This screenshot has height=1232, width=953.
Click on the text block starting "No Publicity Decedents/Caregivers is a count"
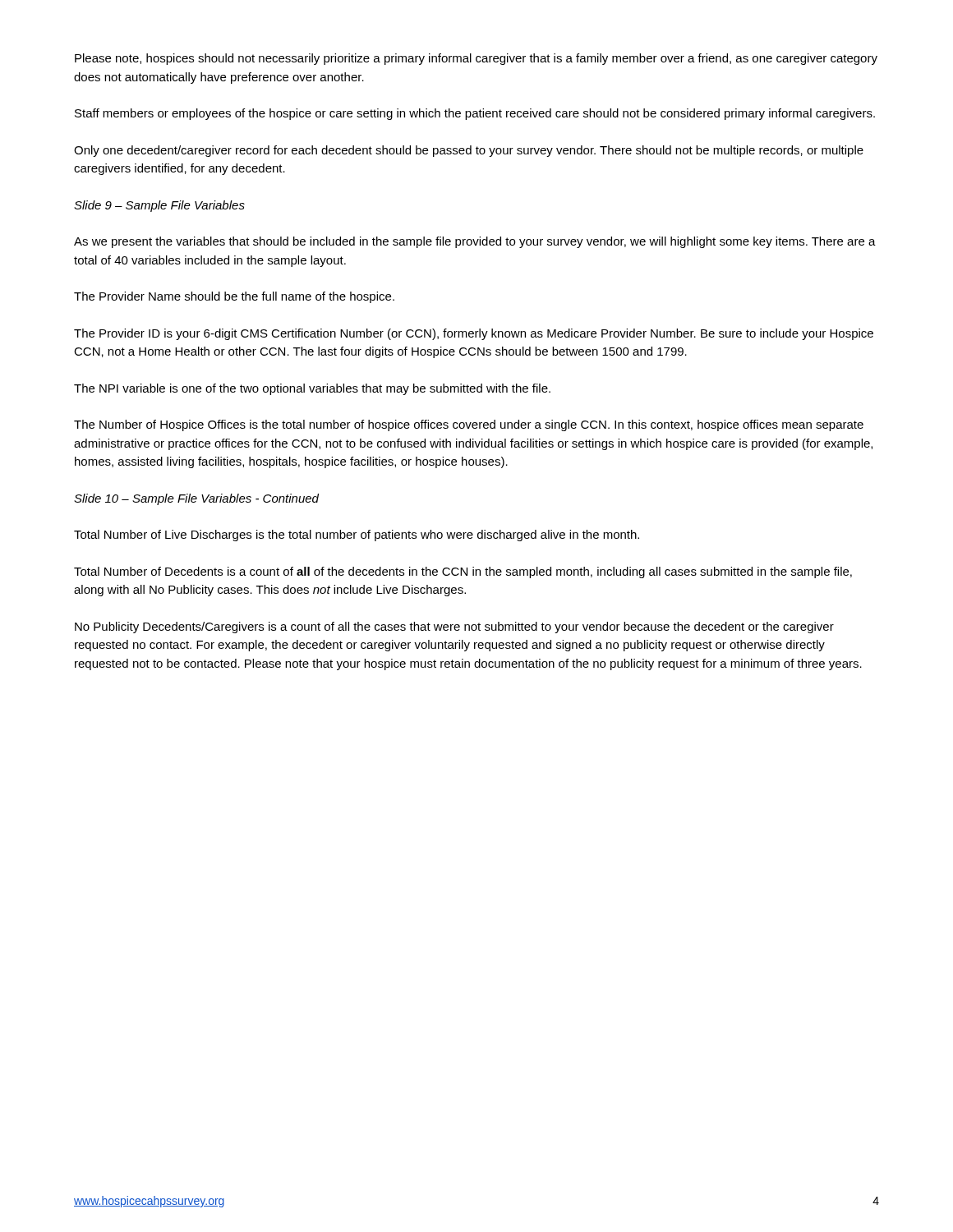[468, 644]
